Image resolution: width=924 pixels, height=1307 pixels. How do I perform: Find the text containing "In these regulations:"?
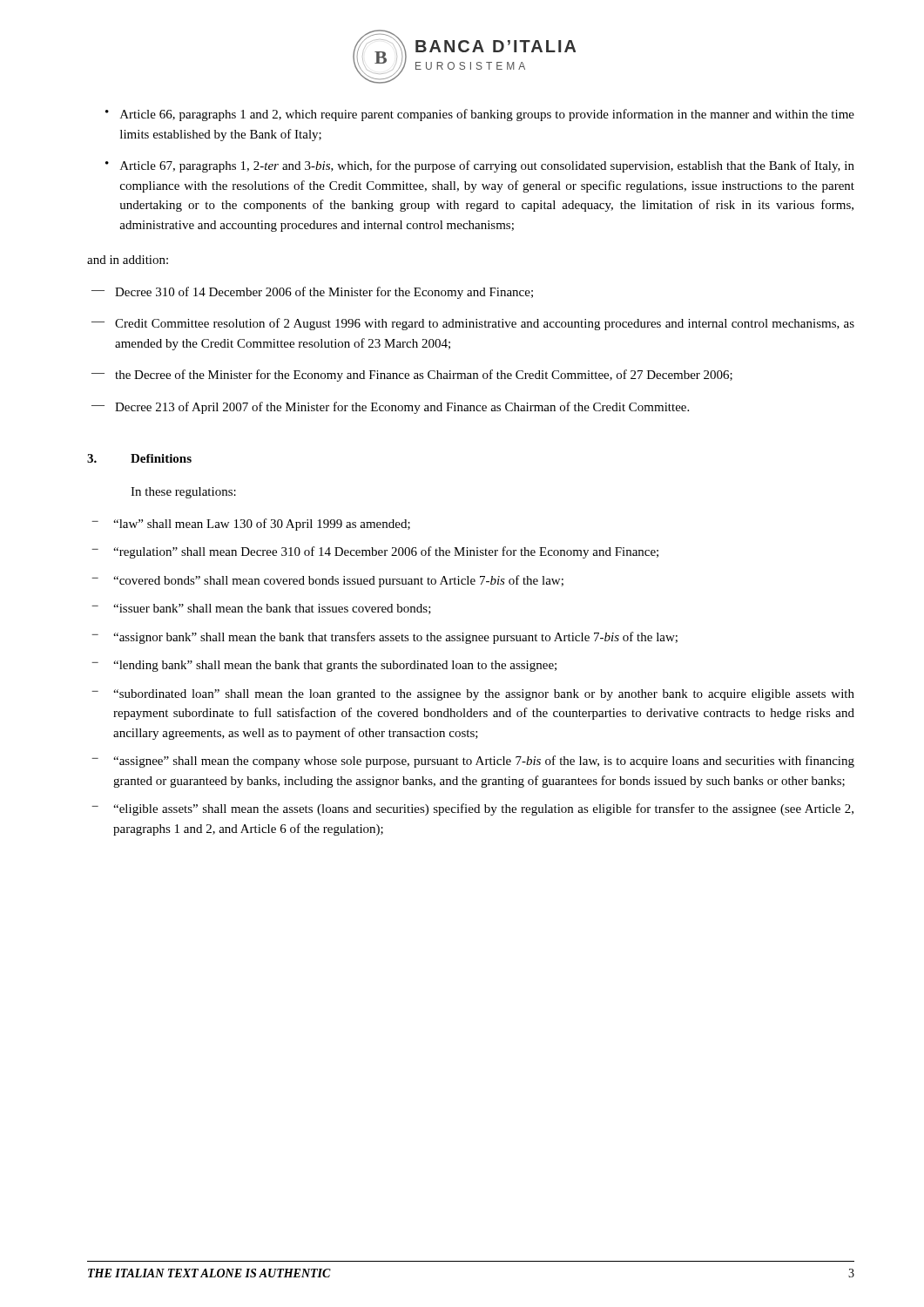(184, 491)
